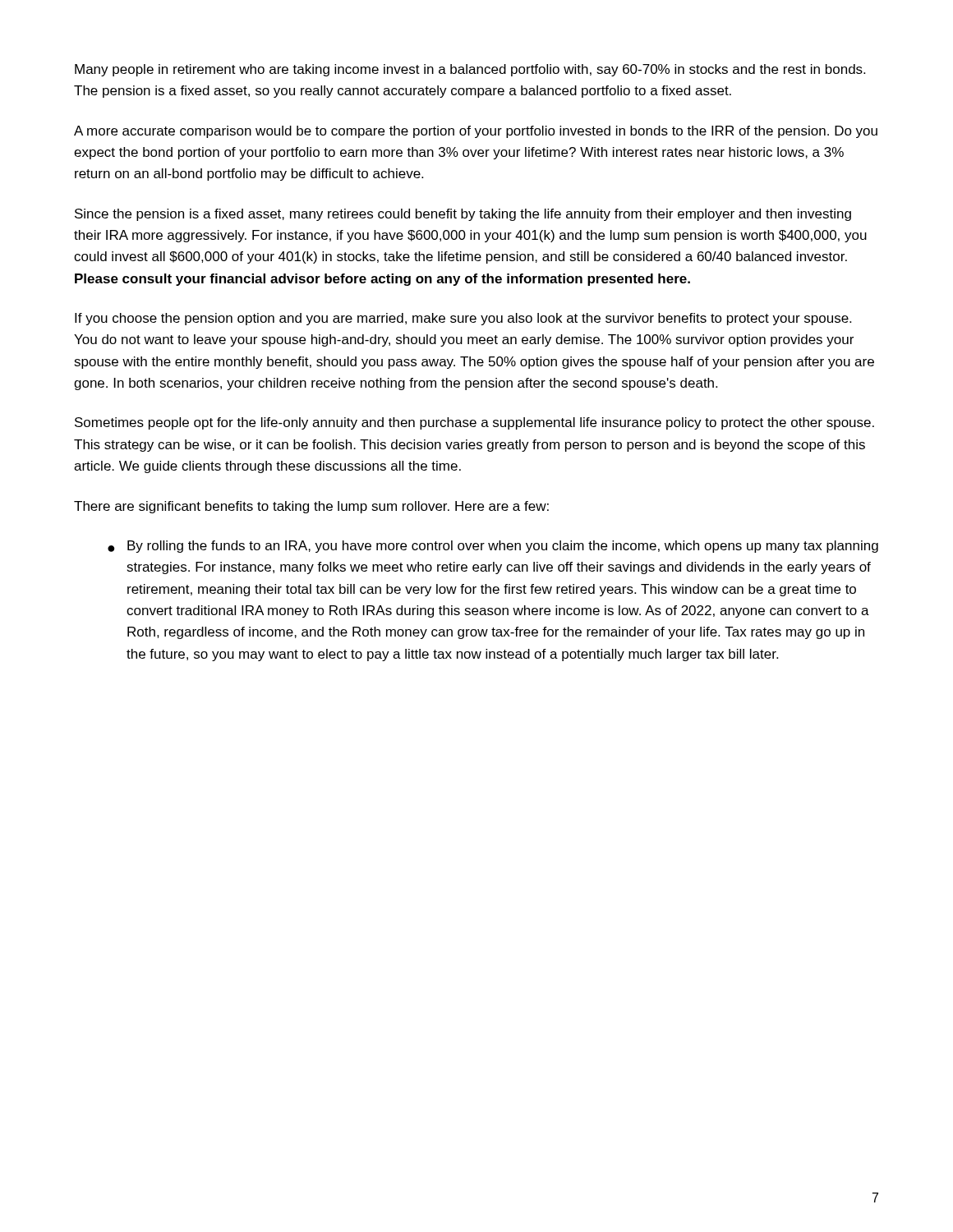Find the passage starting "● By rolling the funds"
The height and width of the screenshot is (1232, 953).
click(x=493, y=600)
